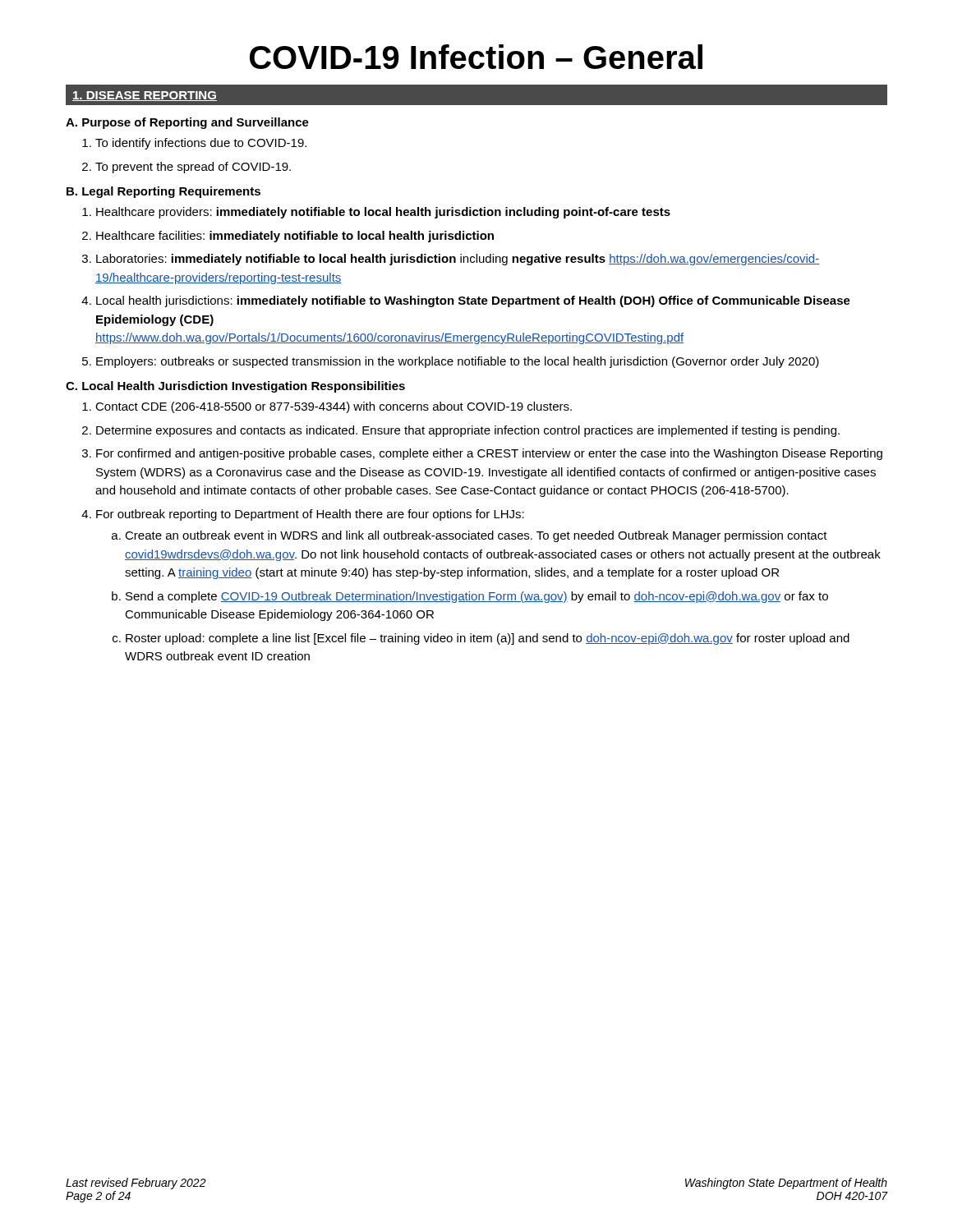This screenshot has height=1232, width=953.
Task: Click on the list item that reads "Send a complete COVID-19 Outbreak Determination/Investigation"
Action: coord(477,605)
